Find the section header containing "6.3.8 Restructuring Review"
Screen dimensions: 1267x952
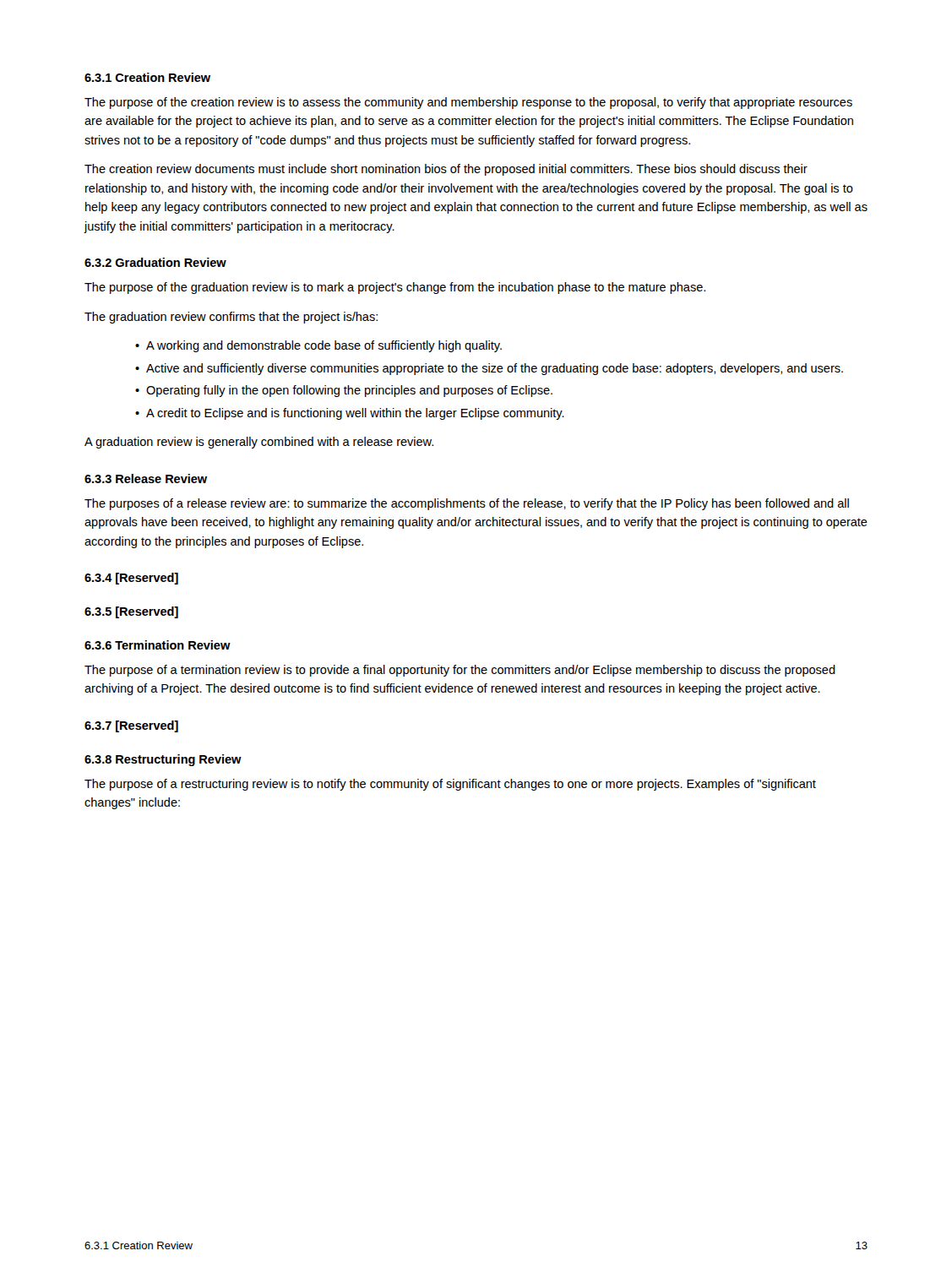point(163,759)
